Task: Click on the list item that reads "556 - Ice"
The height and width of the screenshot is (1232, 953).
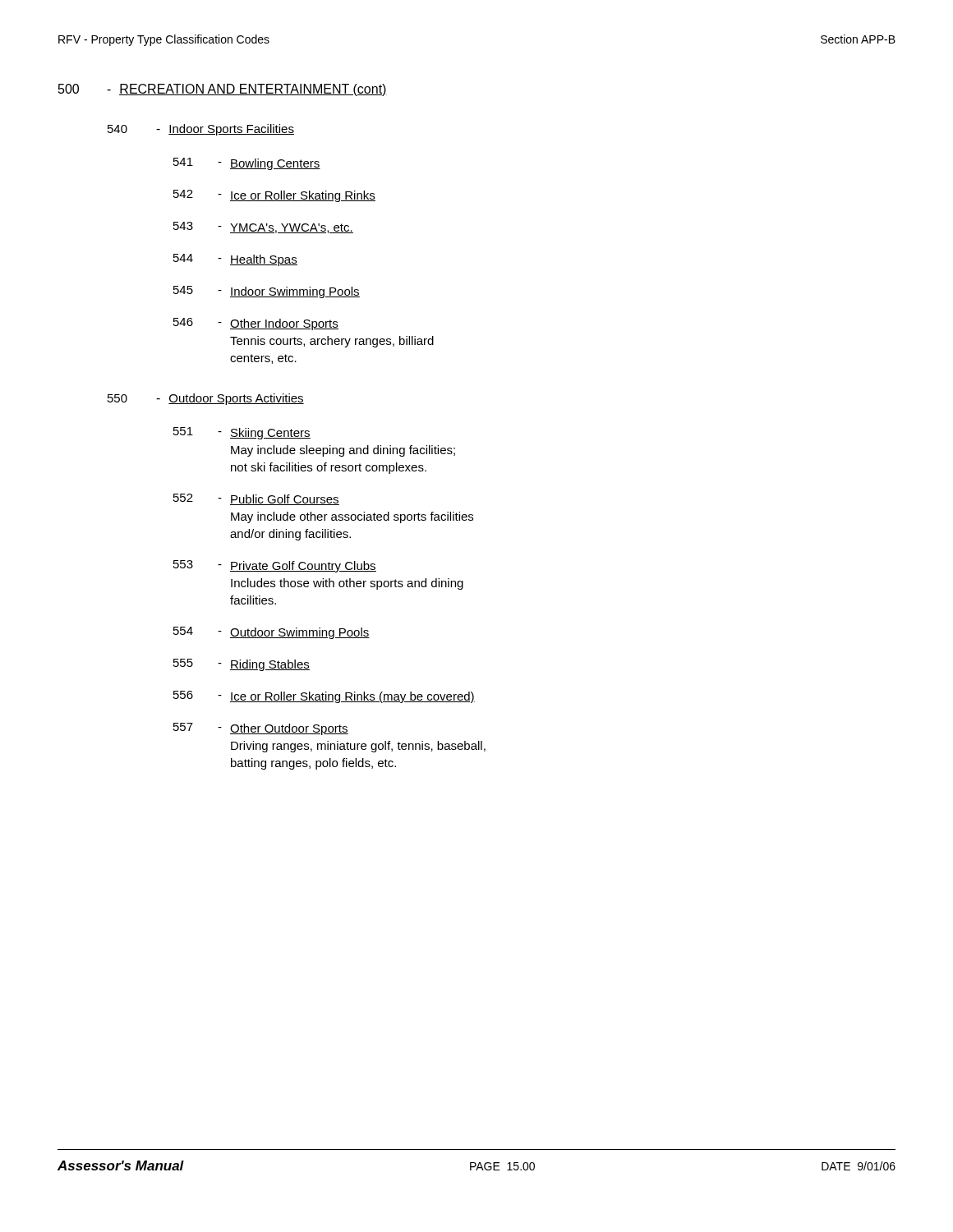Action: [x=324, y=696]
